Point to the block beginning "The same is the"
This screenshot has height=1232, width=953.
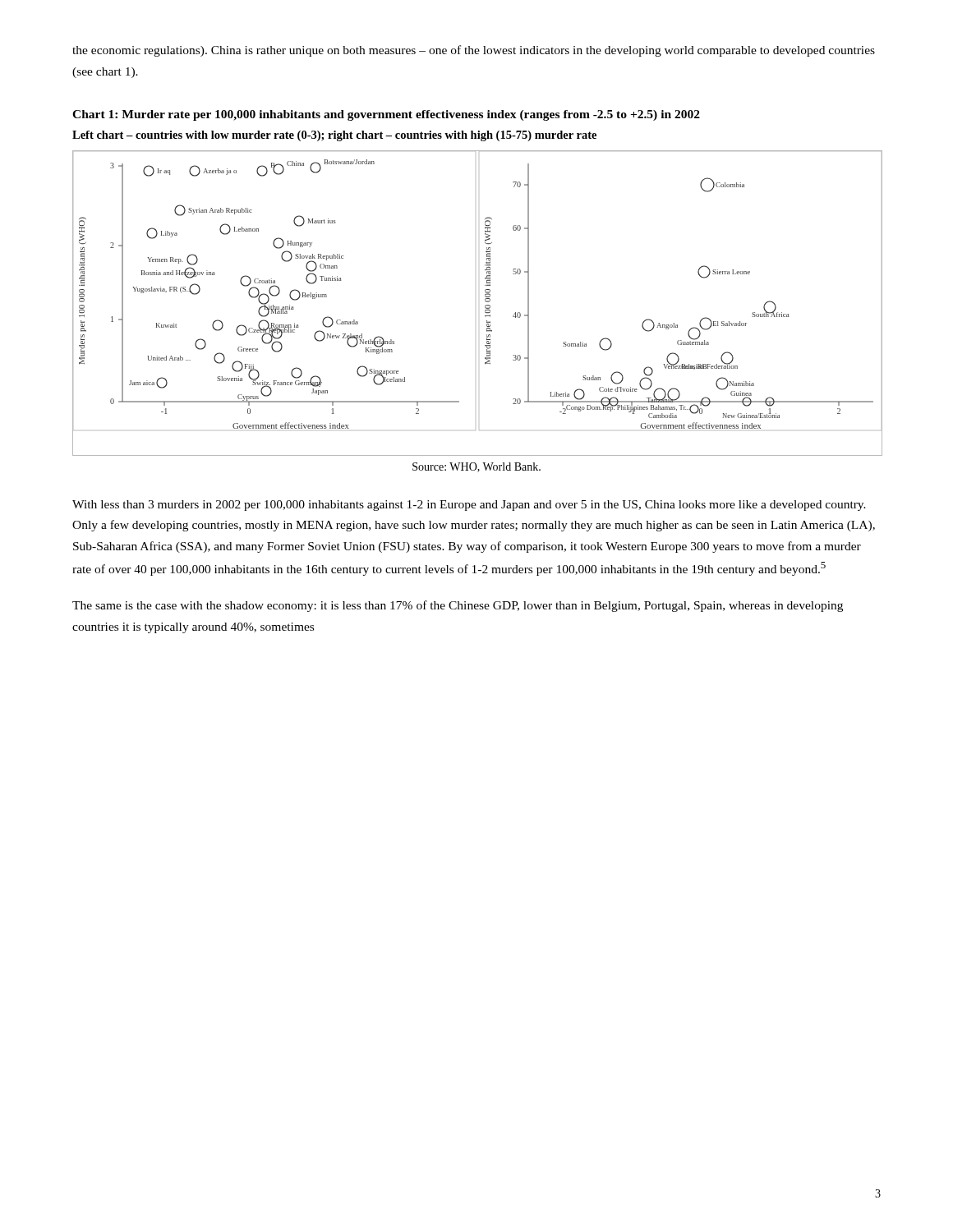458,616
